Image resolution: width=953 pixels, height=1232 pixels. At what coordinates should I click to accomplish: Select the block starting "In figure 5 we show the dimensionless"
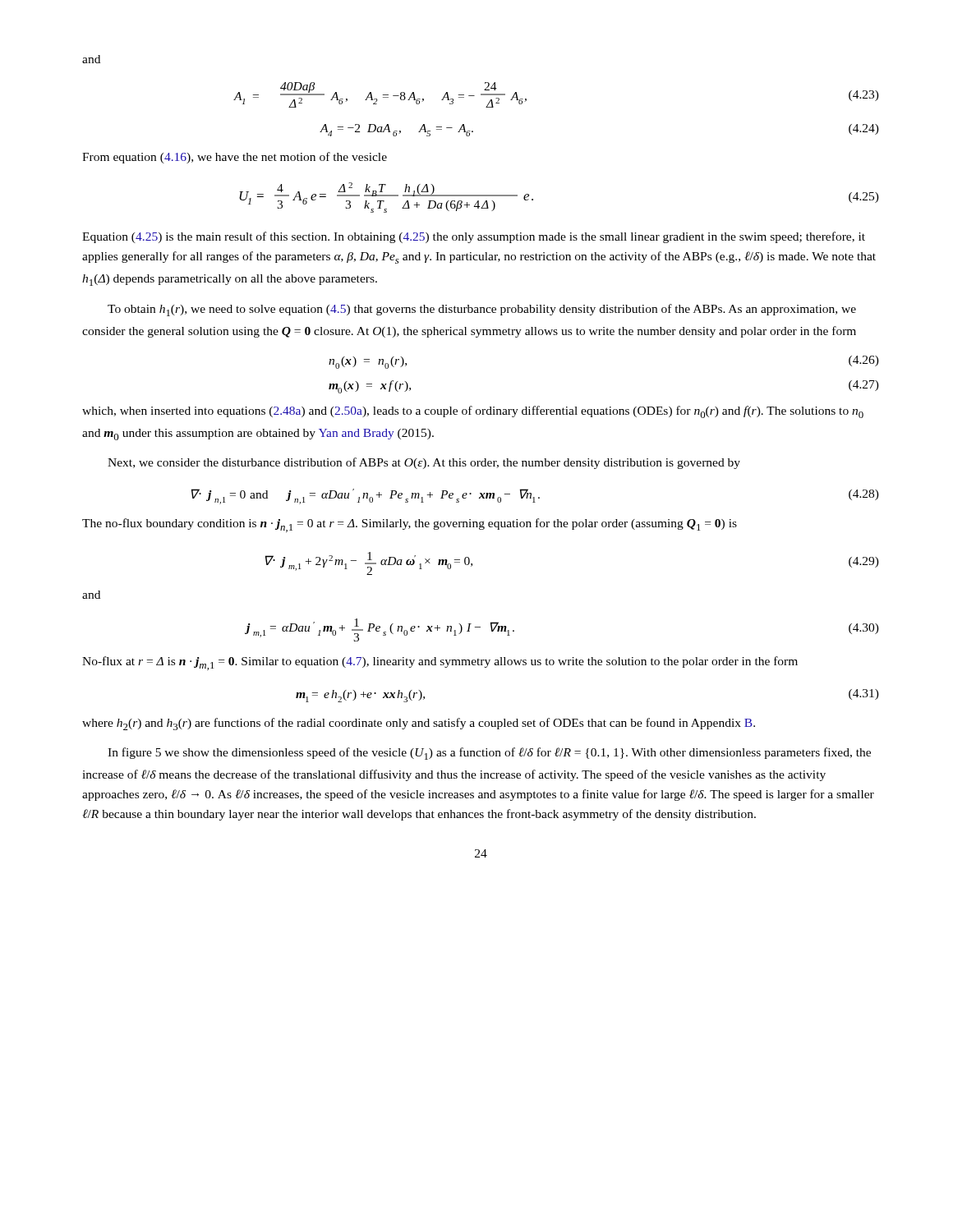pyautogui.click(x=478, y=783)
